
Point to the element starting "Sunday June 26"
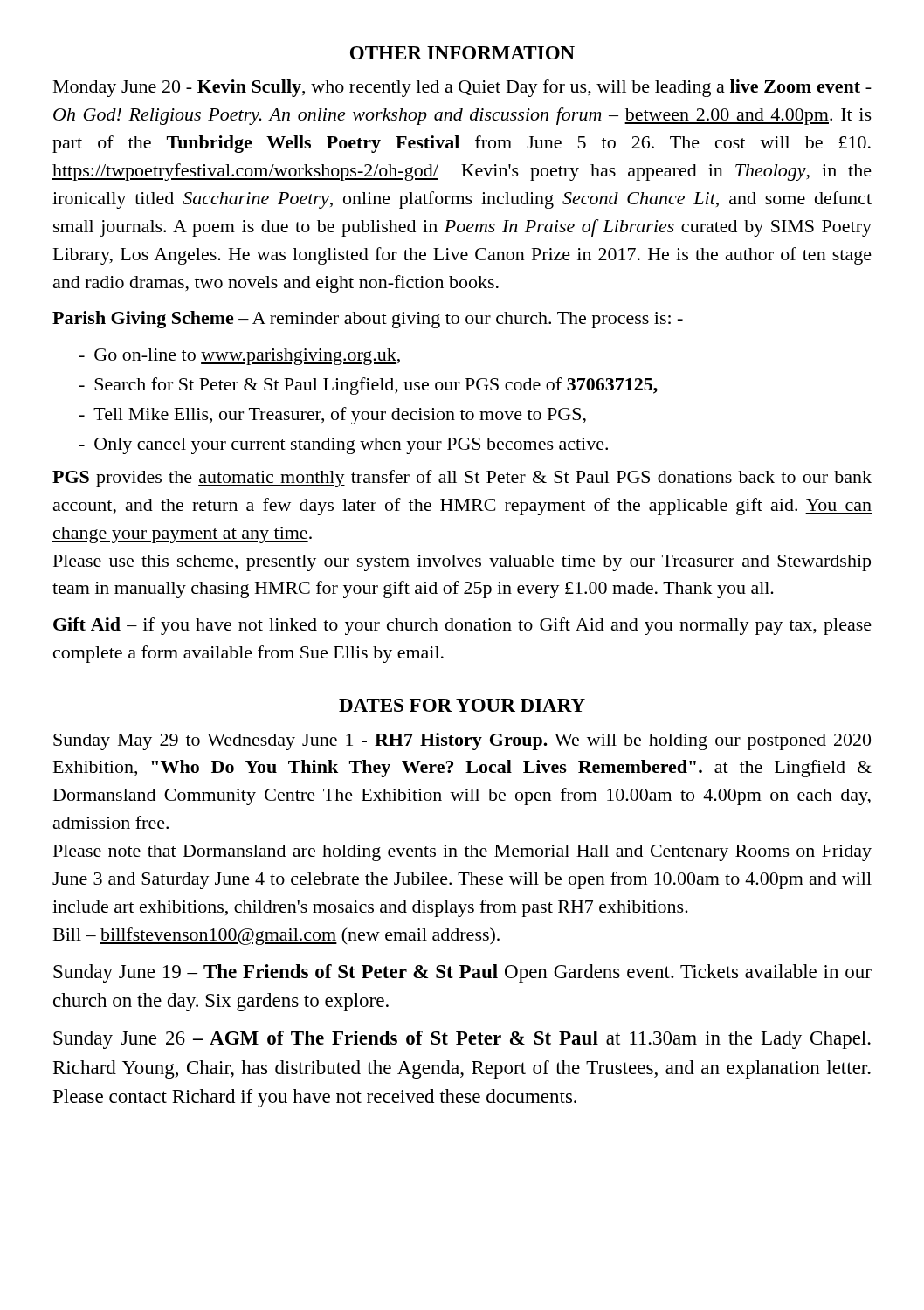[x=462, y=1067]
